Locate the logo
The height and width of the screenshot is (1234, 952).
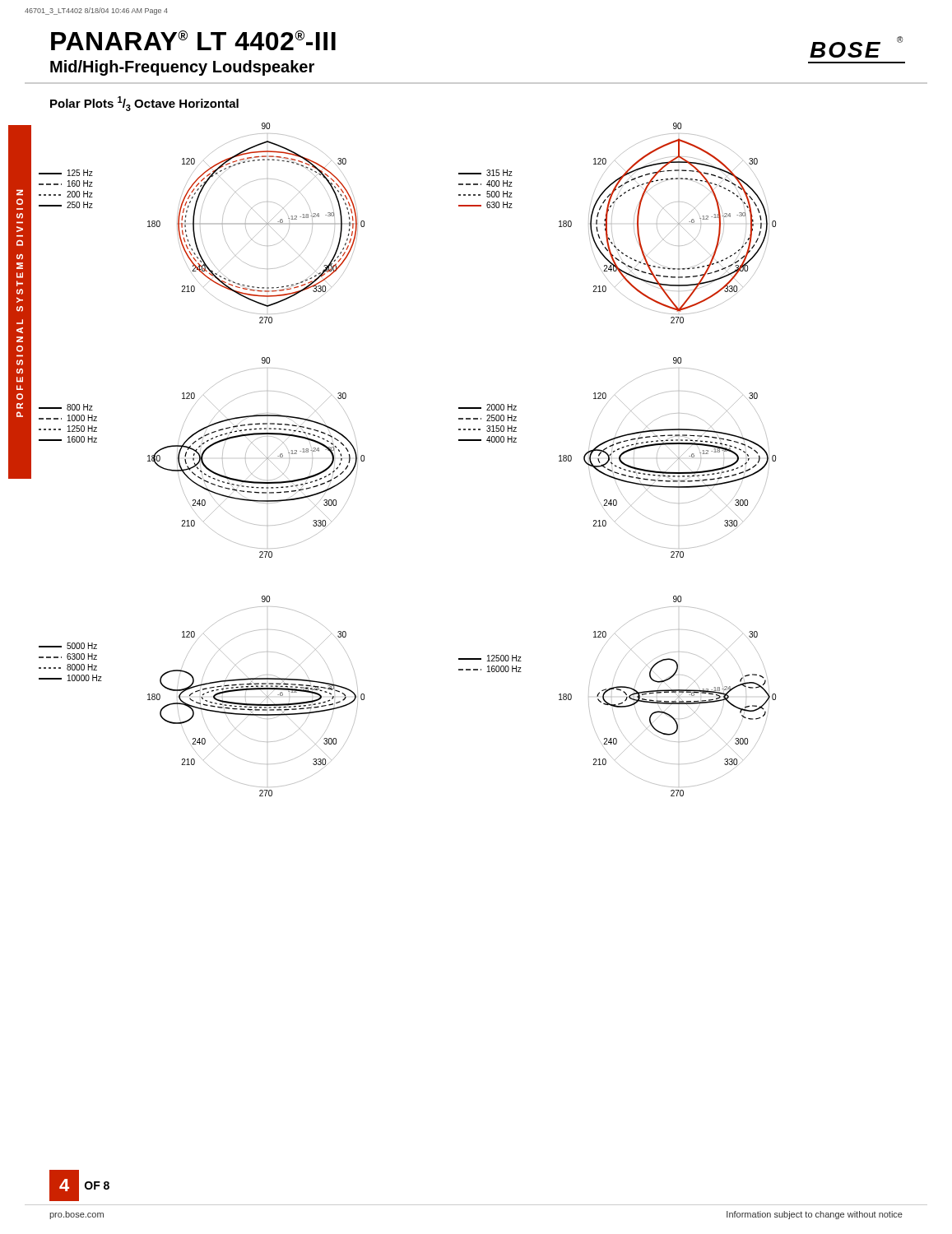tap(857, 50)
